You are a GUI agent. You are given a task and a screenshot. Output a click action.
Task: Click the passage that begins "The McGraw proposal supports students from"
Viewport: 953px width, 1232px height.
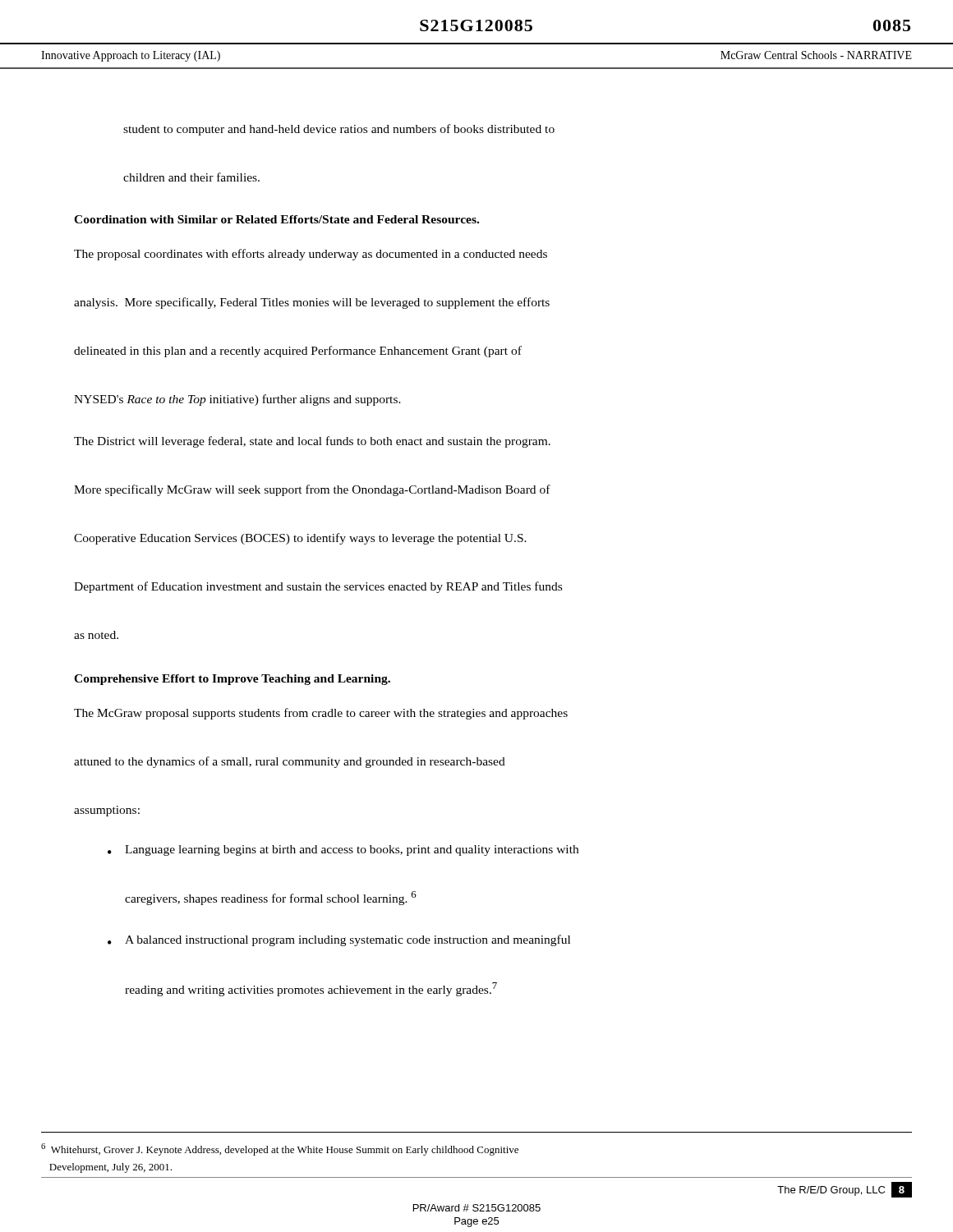click(321, 761)
